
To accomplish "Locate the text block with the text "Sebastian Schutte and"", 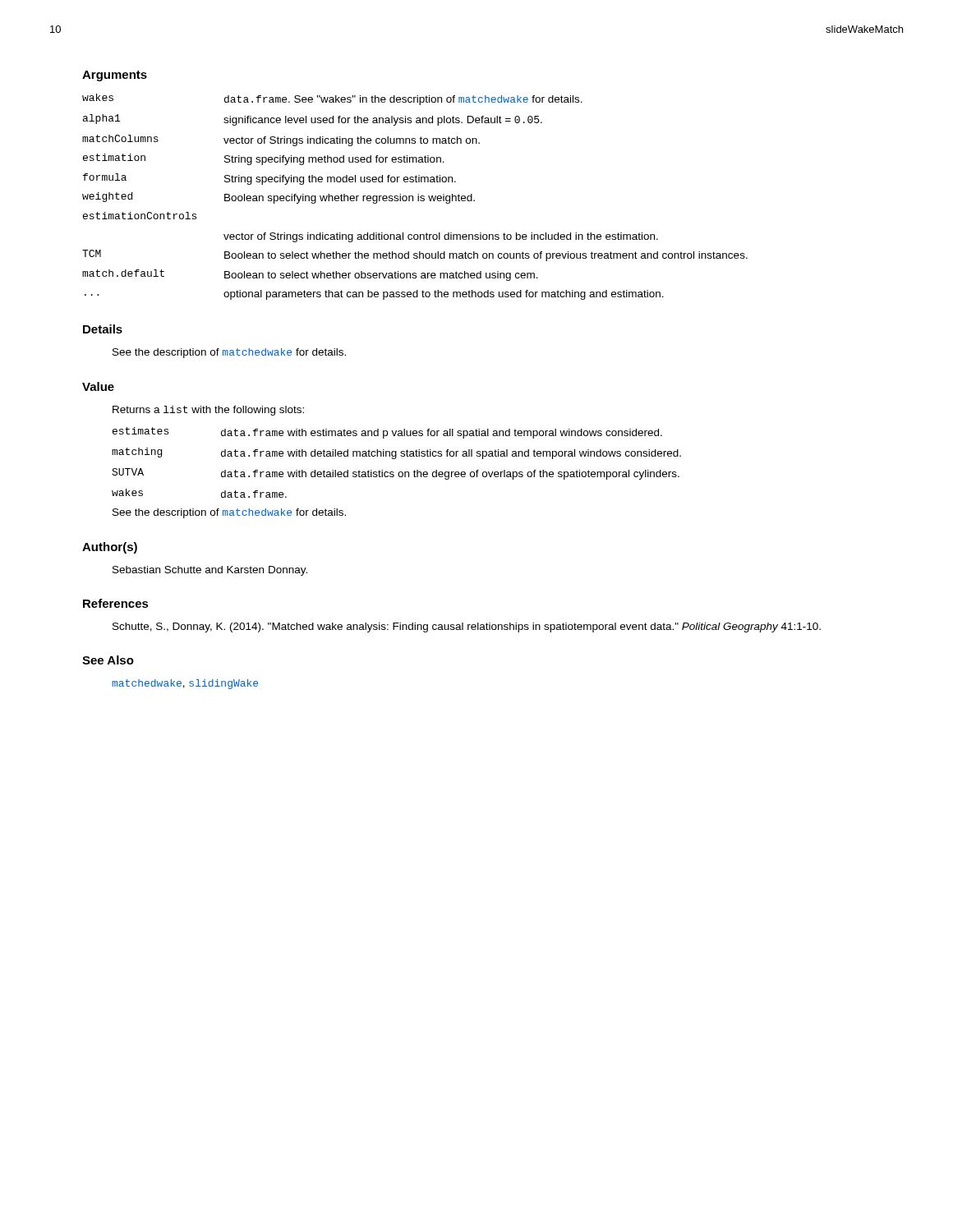I will 210,570.
